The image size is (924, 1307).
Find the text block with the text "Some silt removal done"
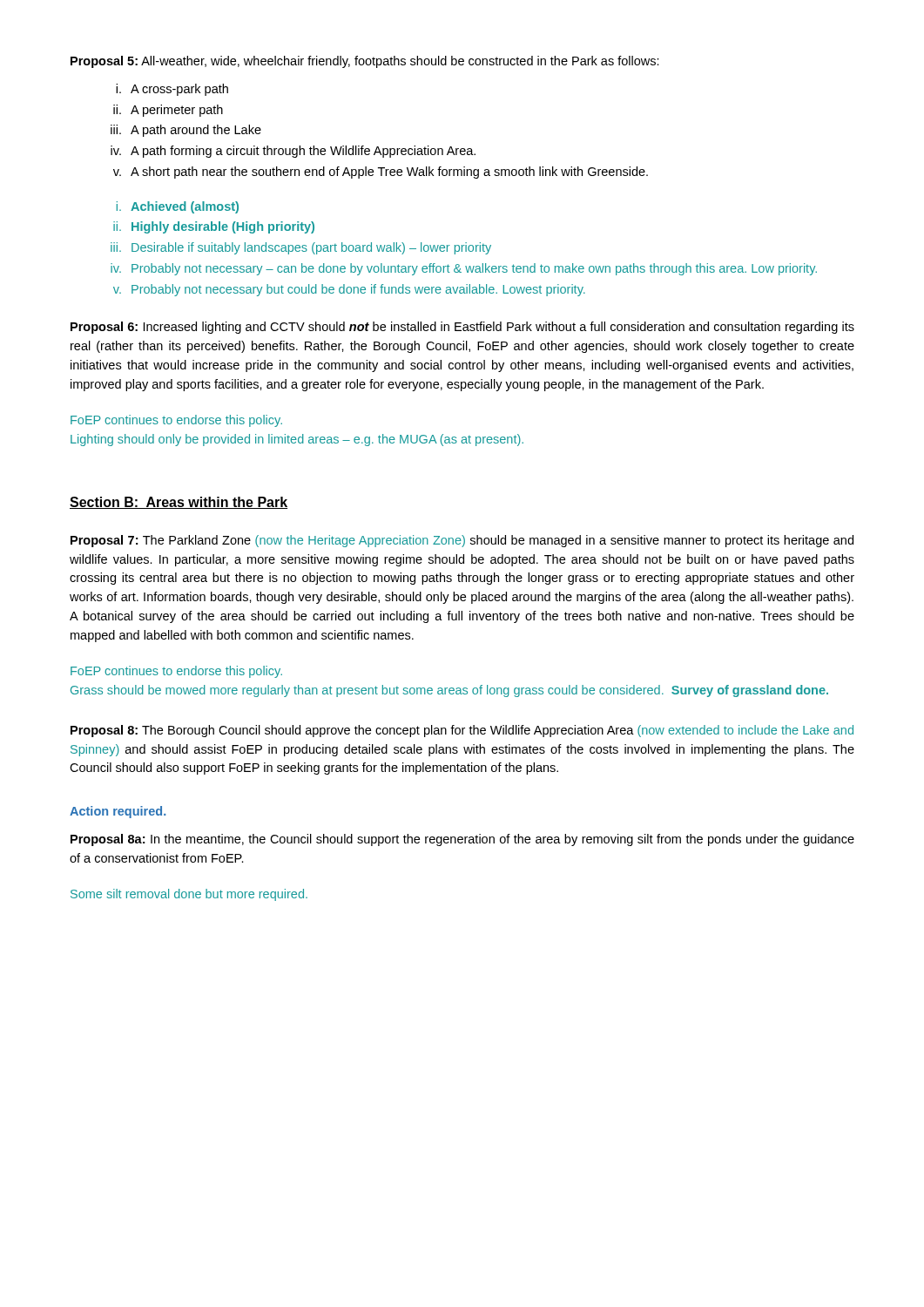(x=189, y=894)
